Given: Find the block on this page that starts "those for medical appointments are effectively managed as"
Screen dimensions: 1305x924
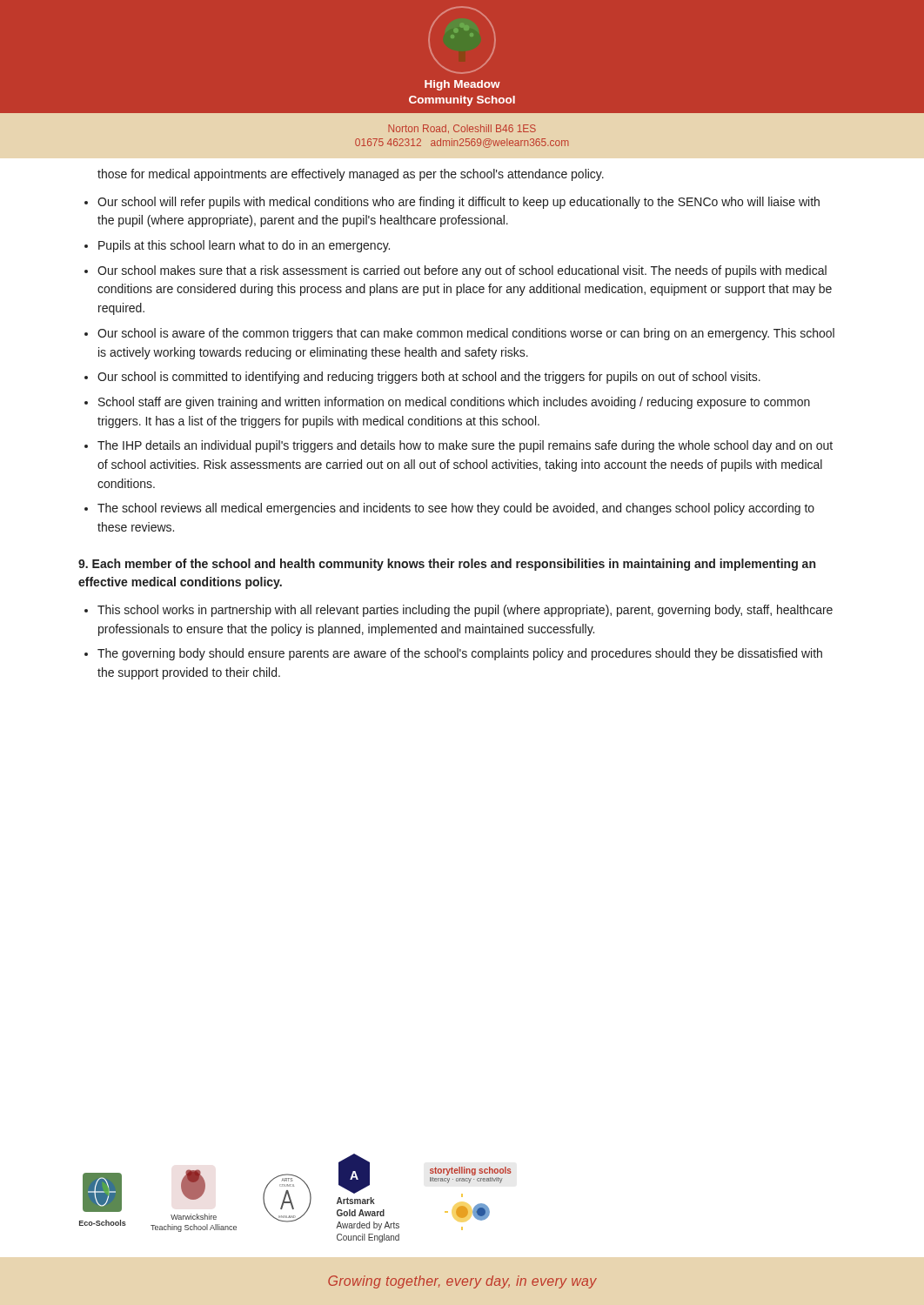Looking at the screenshot, I should (x=351, y=174).
